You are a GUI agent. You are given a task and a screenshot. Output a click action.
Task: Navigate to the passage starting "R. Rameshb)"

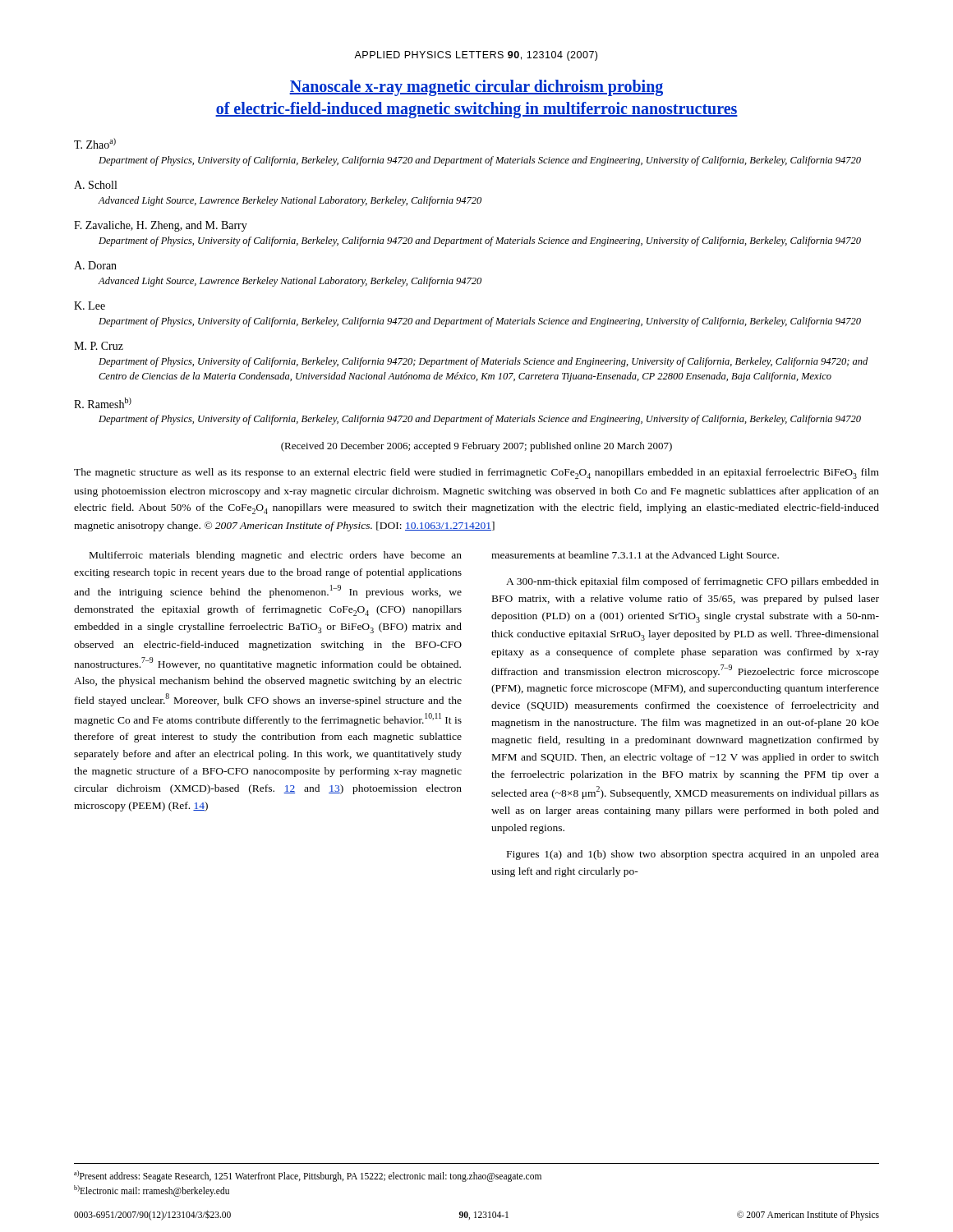click(103, 403)
